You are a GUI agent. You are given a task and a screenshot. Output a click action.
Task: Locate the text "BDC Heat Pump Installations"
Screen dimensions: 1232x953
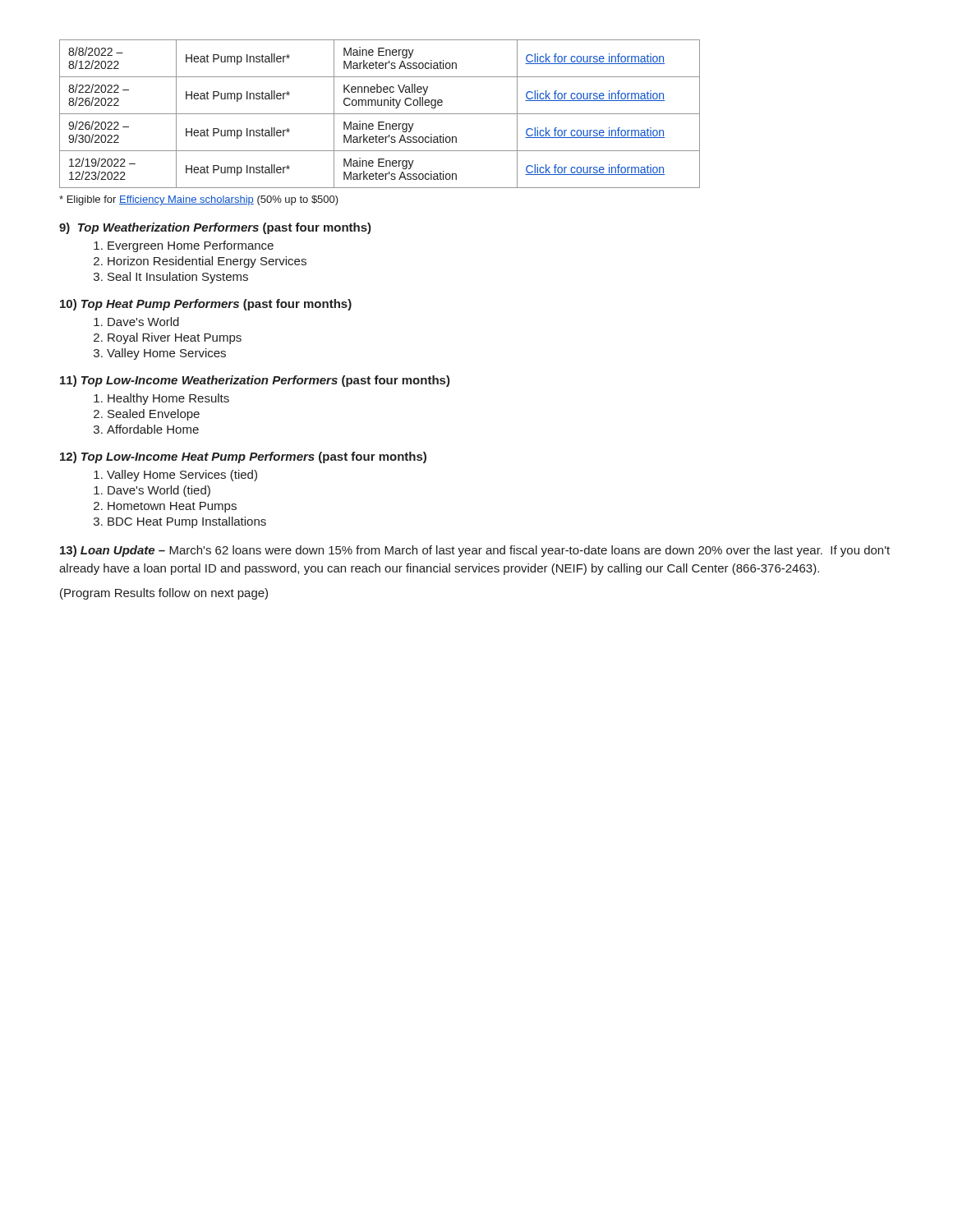click(x=180, y=522)
